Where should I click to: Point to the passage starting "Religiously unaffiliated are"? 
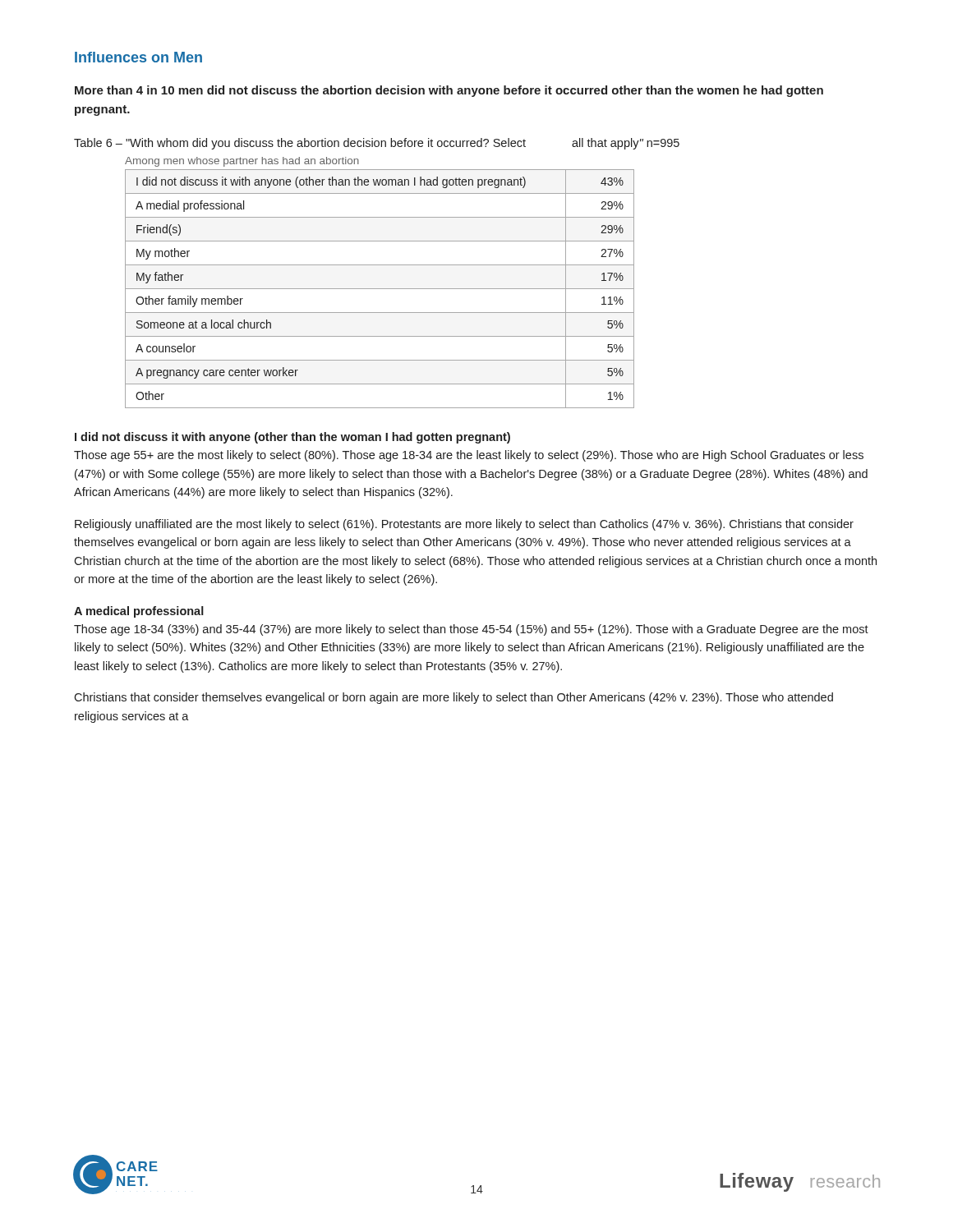click(476, 551)
